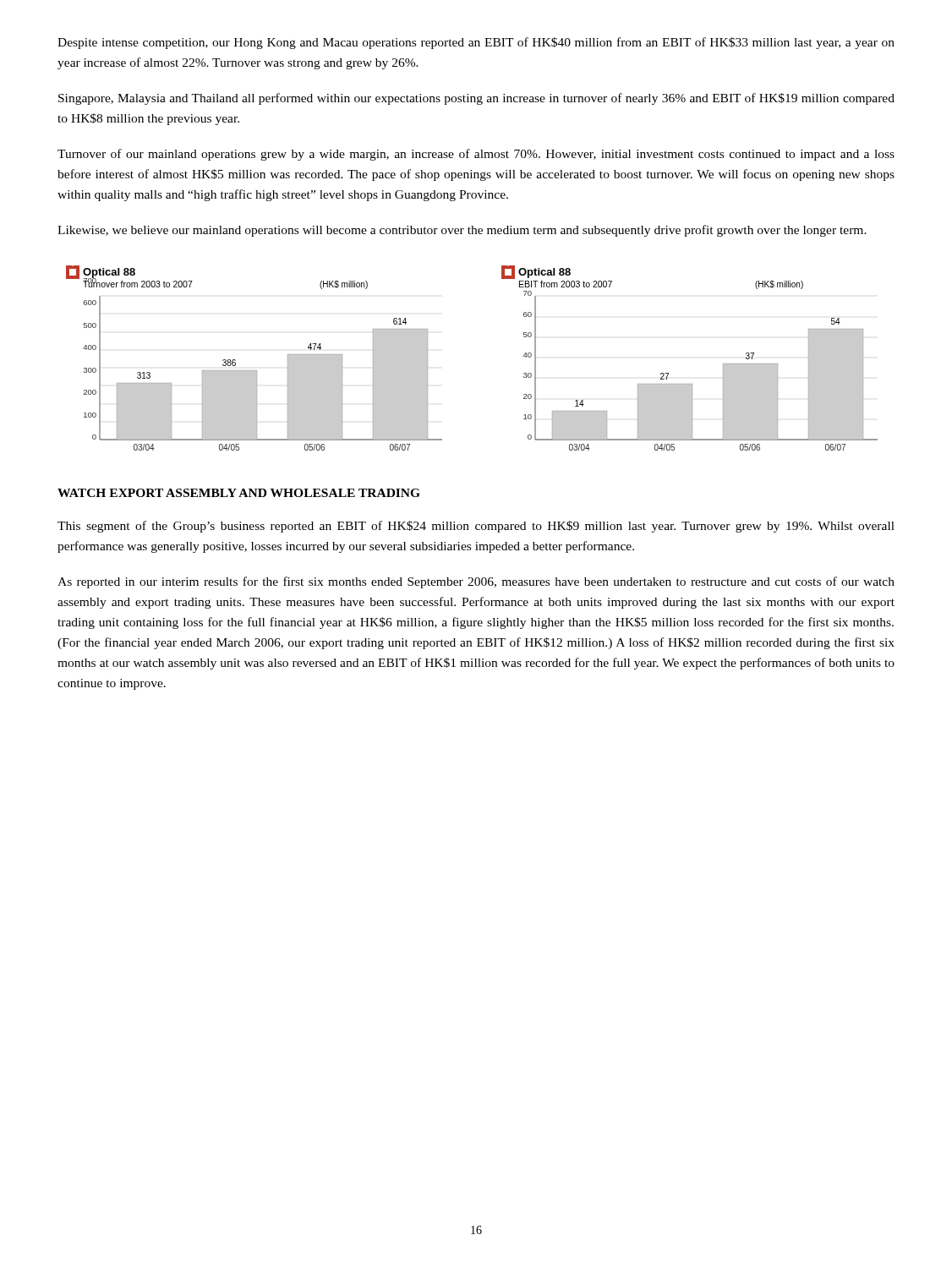Viewport: 952px width, 1268px height.
Task: Locate the text block with the text "Despite intense competition, our Hong Kong and"
Action: pyautogui.click(x=476, y=52)
